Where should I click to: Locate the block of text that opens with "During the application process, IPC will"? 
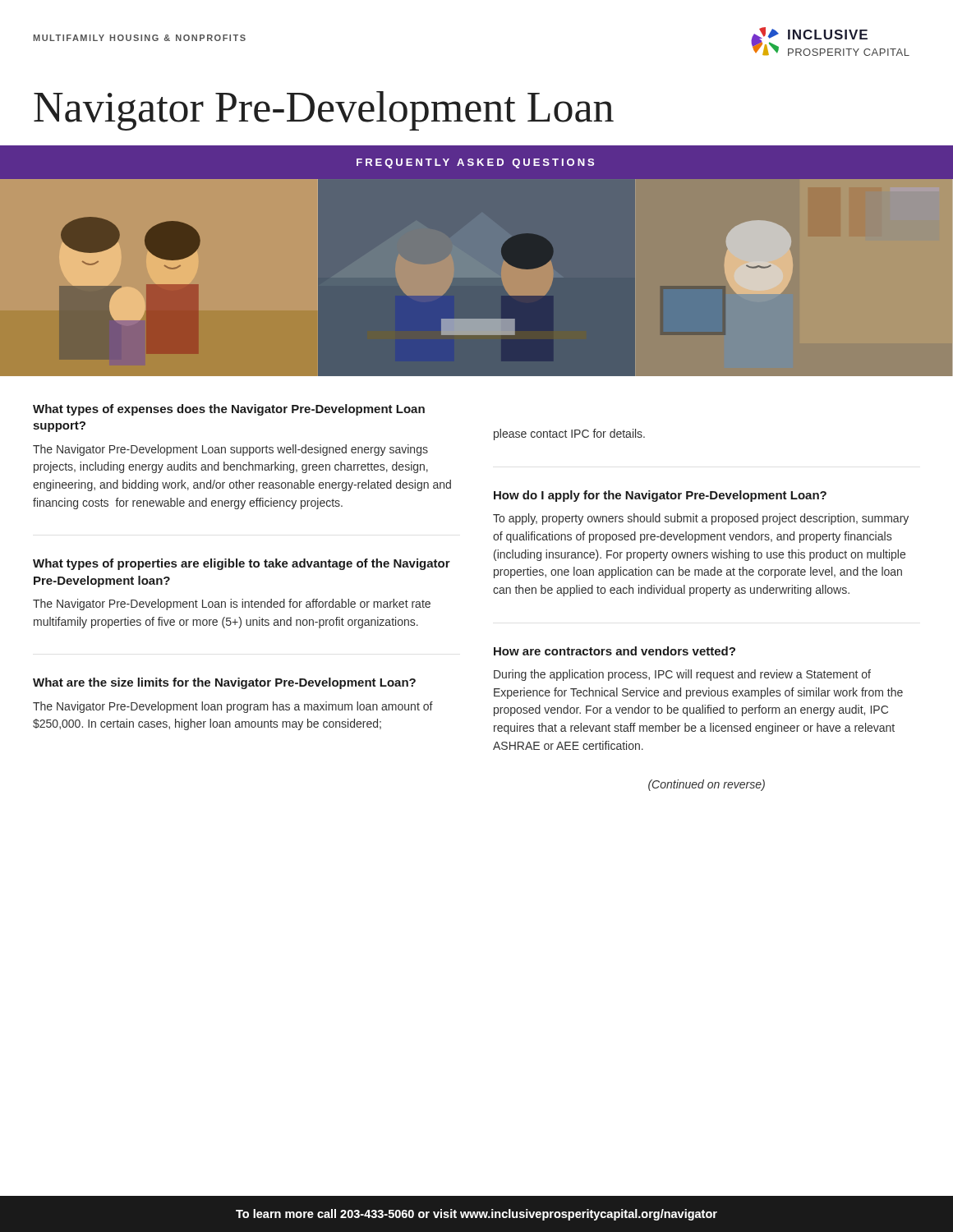[x=698, y=710]
